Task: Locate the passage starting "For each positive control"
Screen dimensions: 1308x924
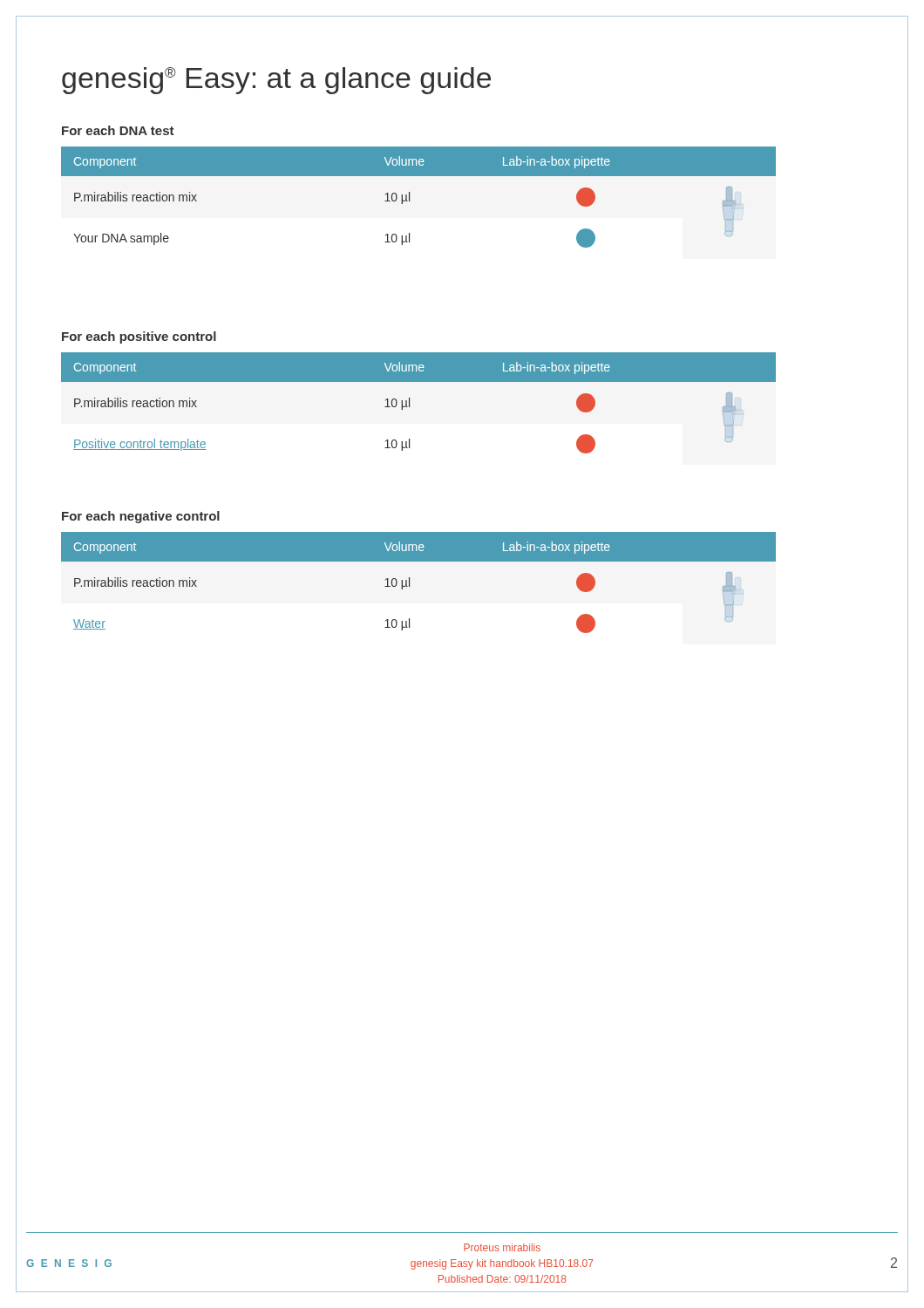Action: 139,336
